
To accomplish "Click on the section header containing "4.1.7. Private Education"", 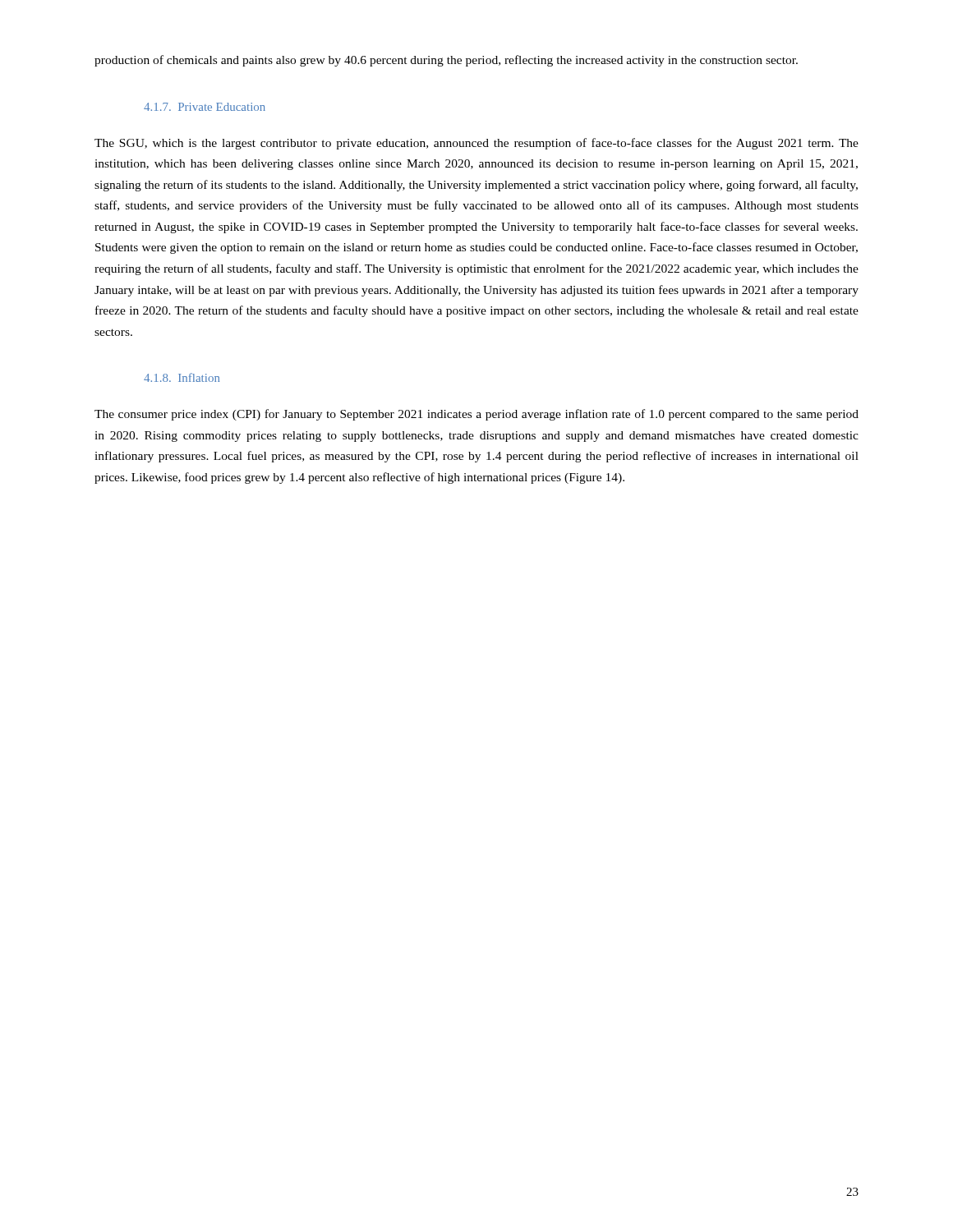I will pos(205,106).
